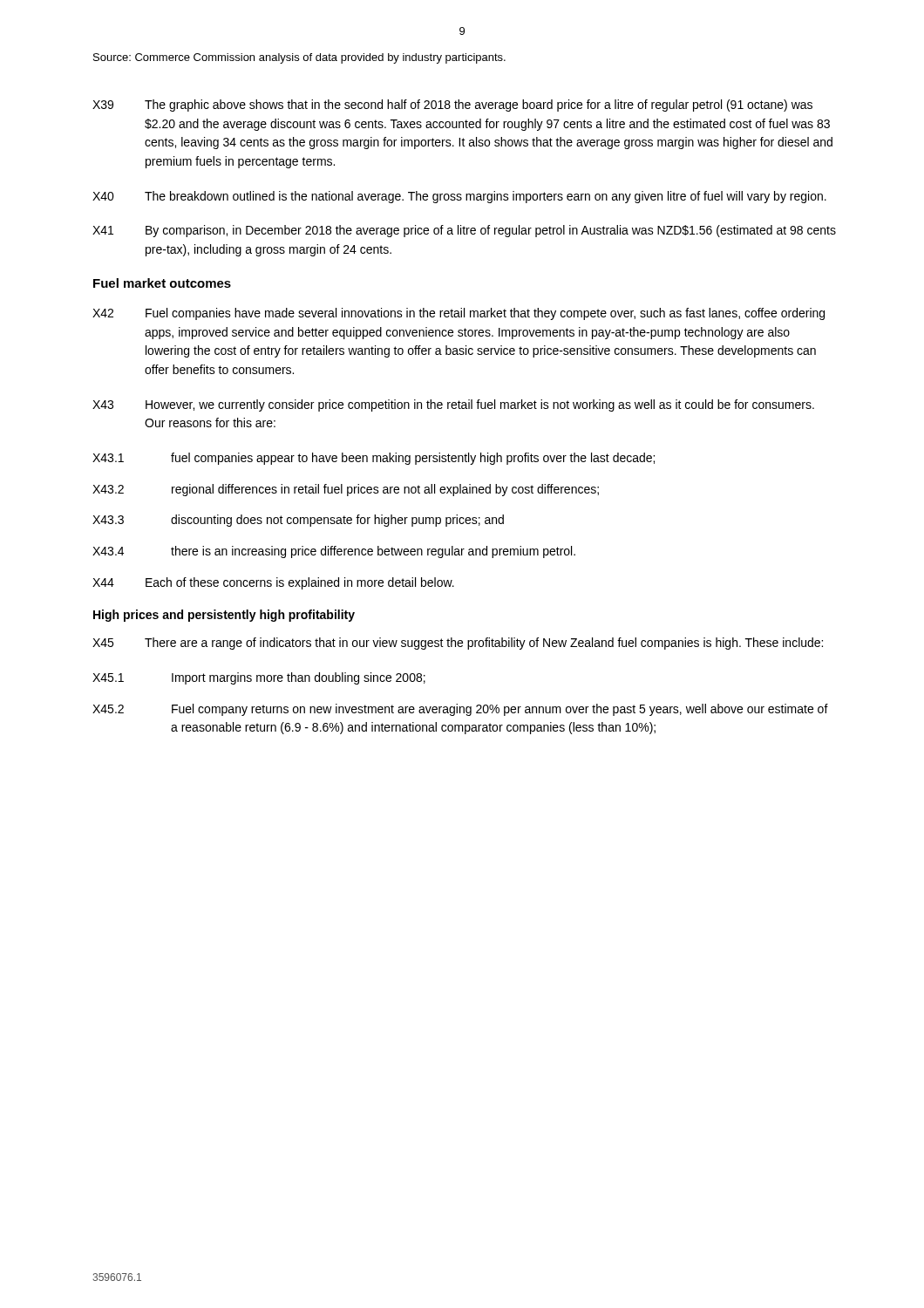This screenshot has height=1308, width=924.
Task: Point to the block beginning "X44 Each of these concerns is"
Action: pyautogui.click(x=273, y=583)
